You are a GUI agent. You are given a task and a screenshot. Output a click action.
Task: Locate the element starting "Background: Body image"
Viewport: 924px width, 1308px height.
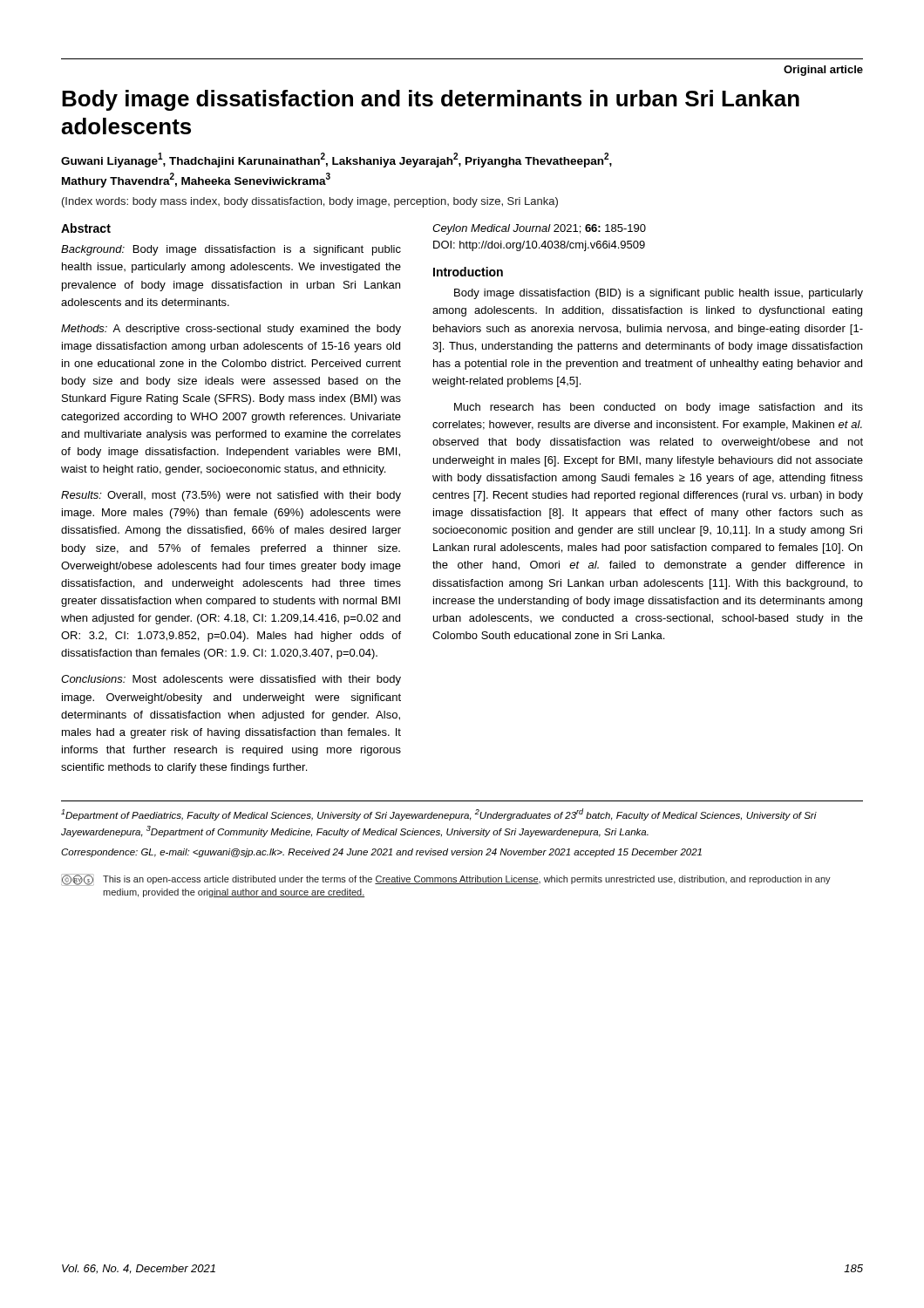pyautogui.click(x=231, y=276)
